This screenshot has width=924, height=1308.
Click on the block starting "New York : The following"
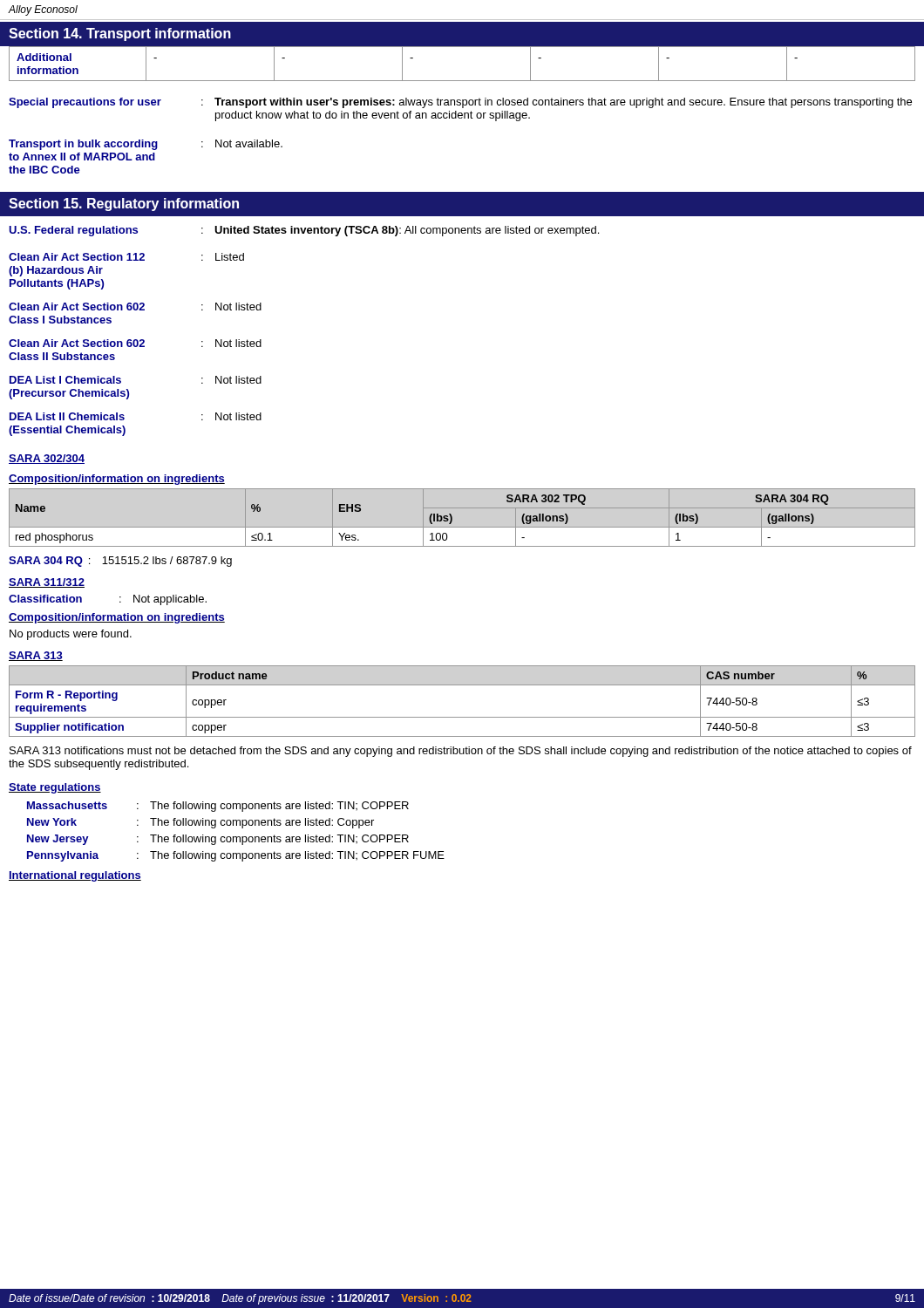click(200, 822)
